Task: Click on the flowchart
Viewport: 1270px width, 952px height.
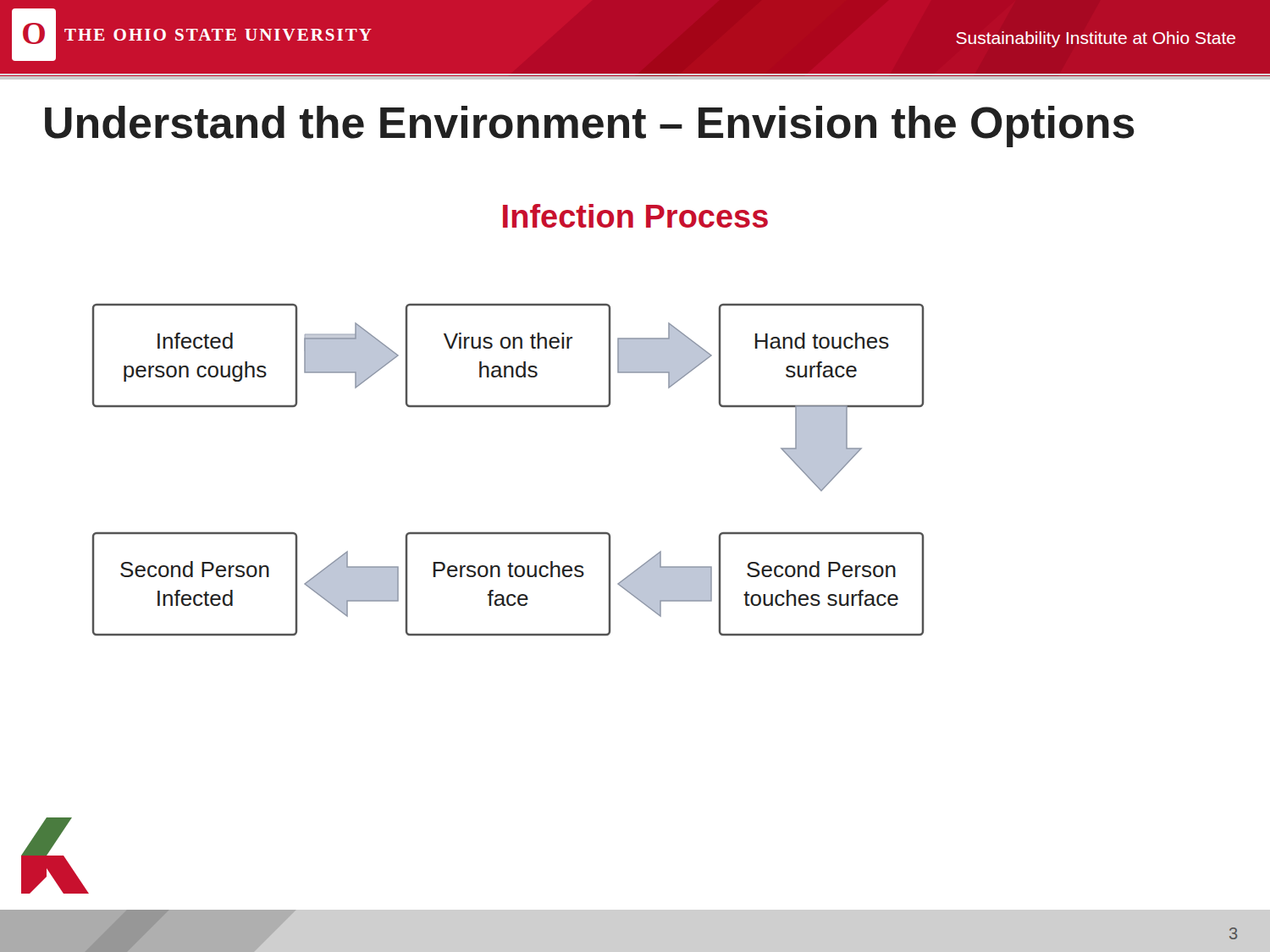Action: (x=635, y=465)
